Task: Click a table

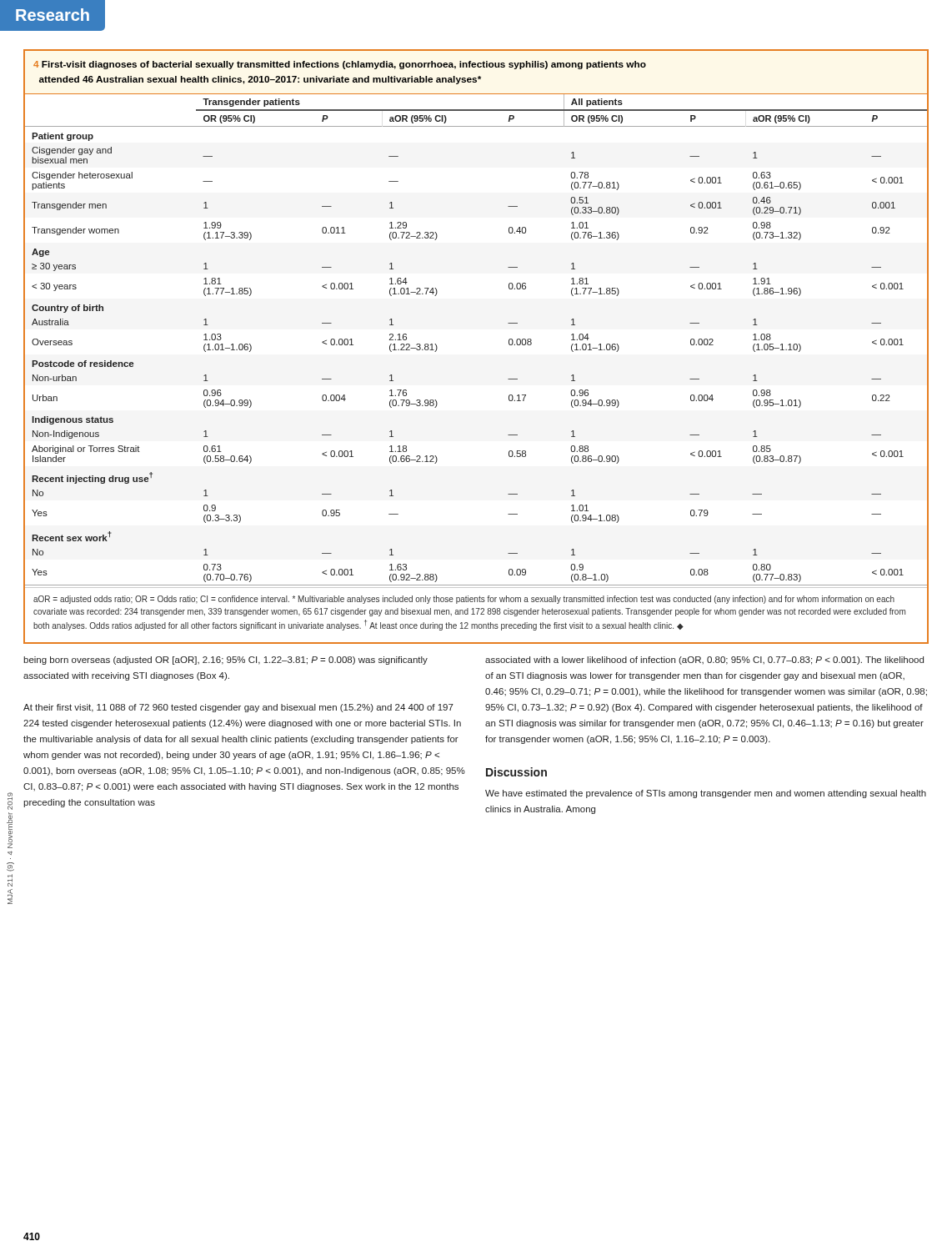Action: (476, 366)
